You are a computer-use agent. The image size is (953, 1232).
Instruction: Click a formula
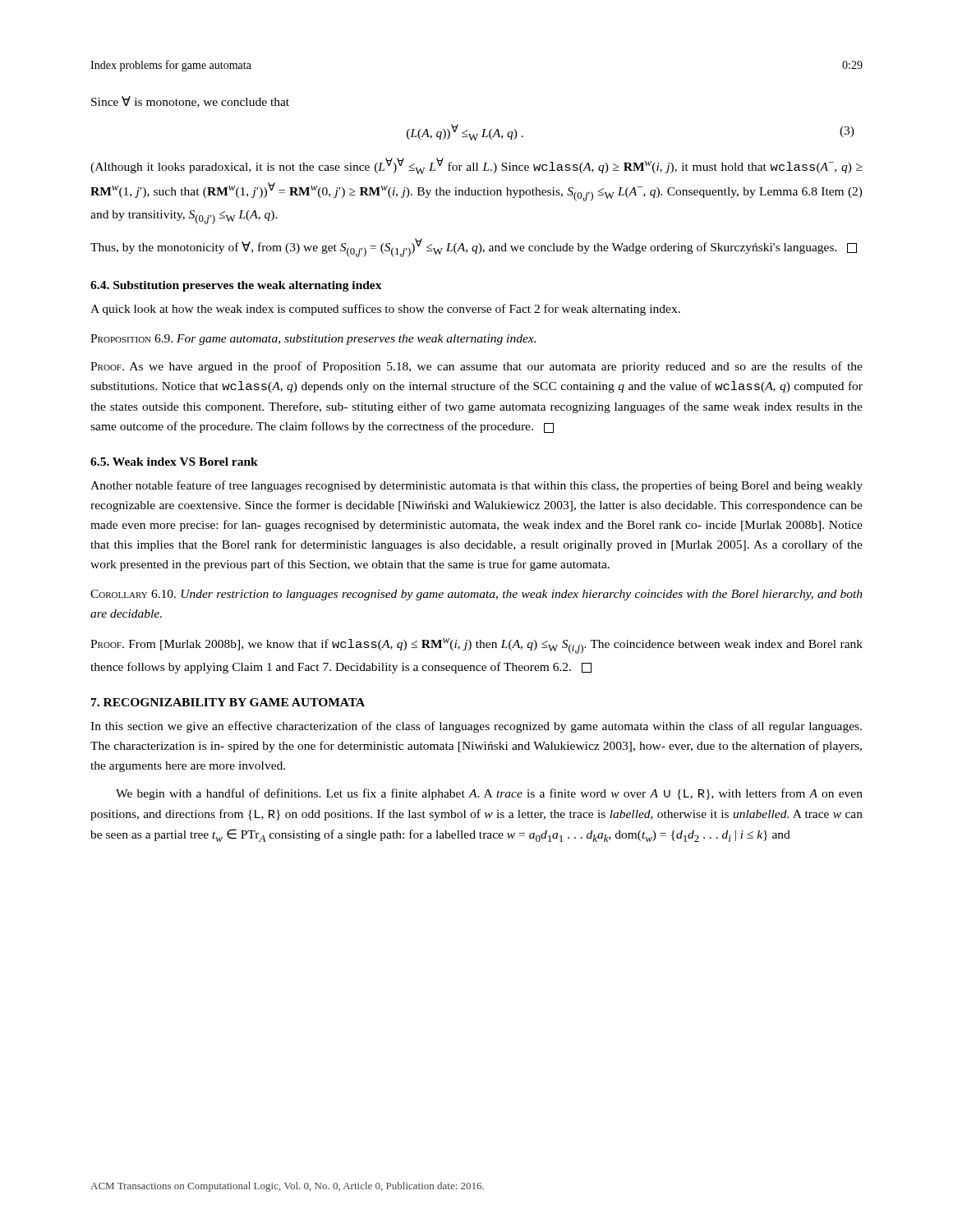click(x=630, y=132)
